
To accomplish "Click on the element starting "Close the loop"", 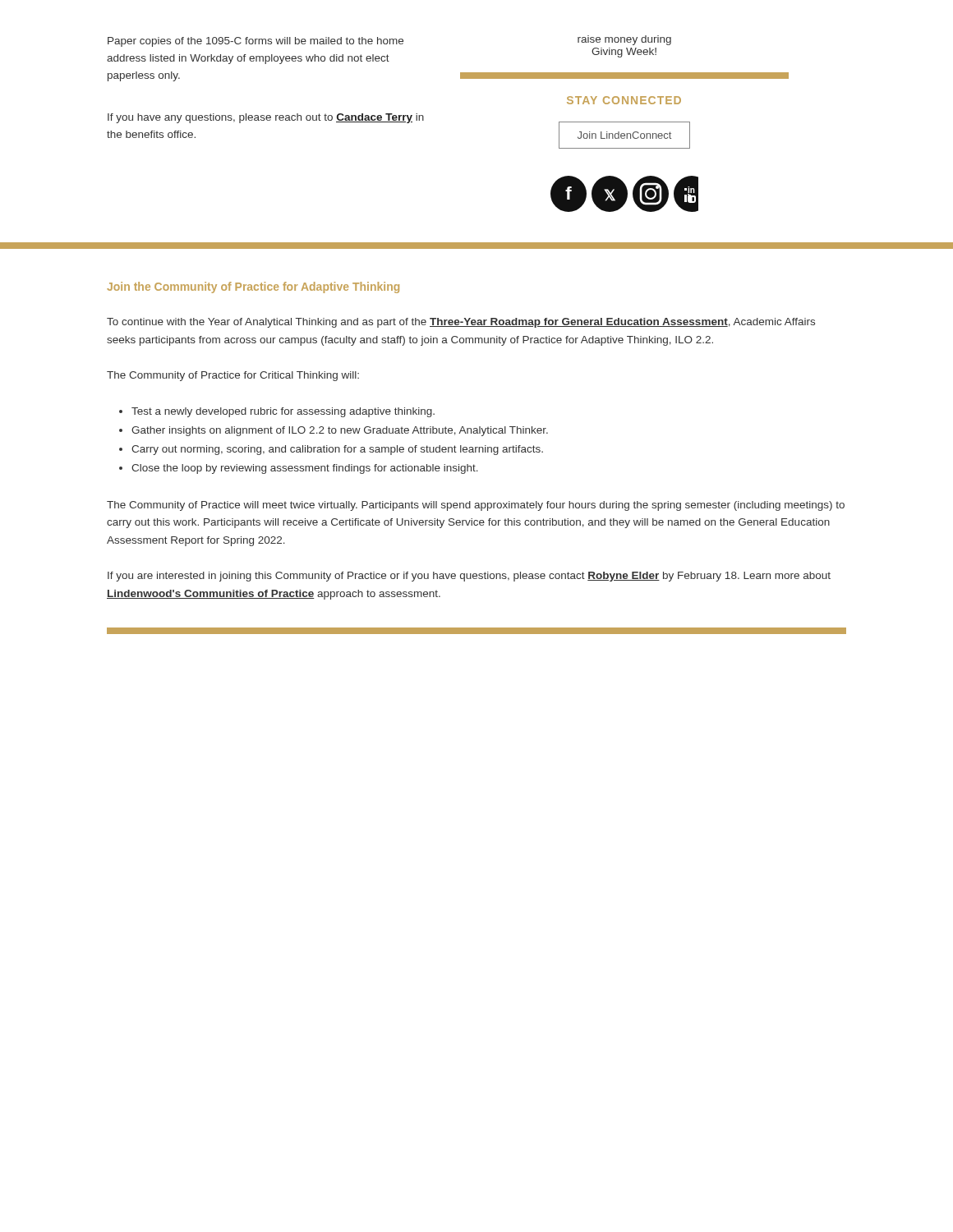I will click(x=305, y=467).
